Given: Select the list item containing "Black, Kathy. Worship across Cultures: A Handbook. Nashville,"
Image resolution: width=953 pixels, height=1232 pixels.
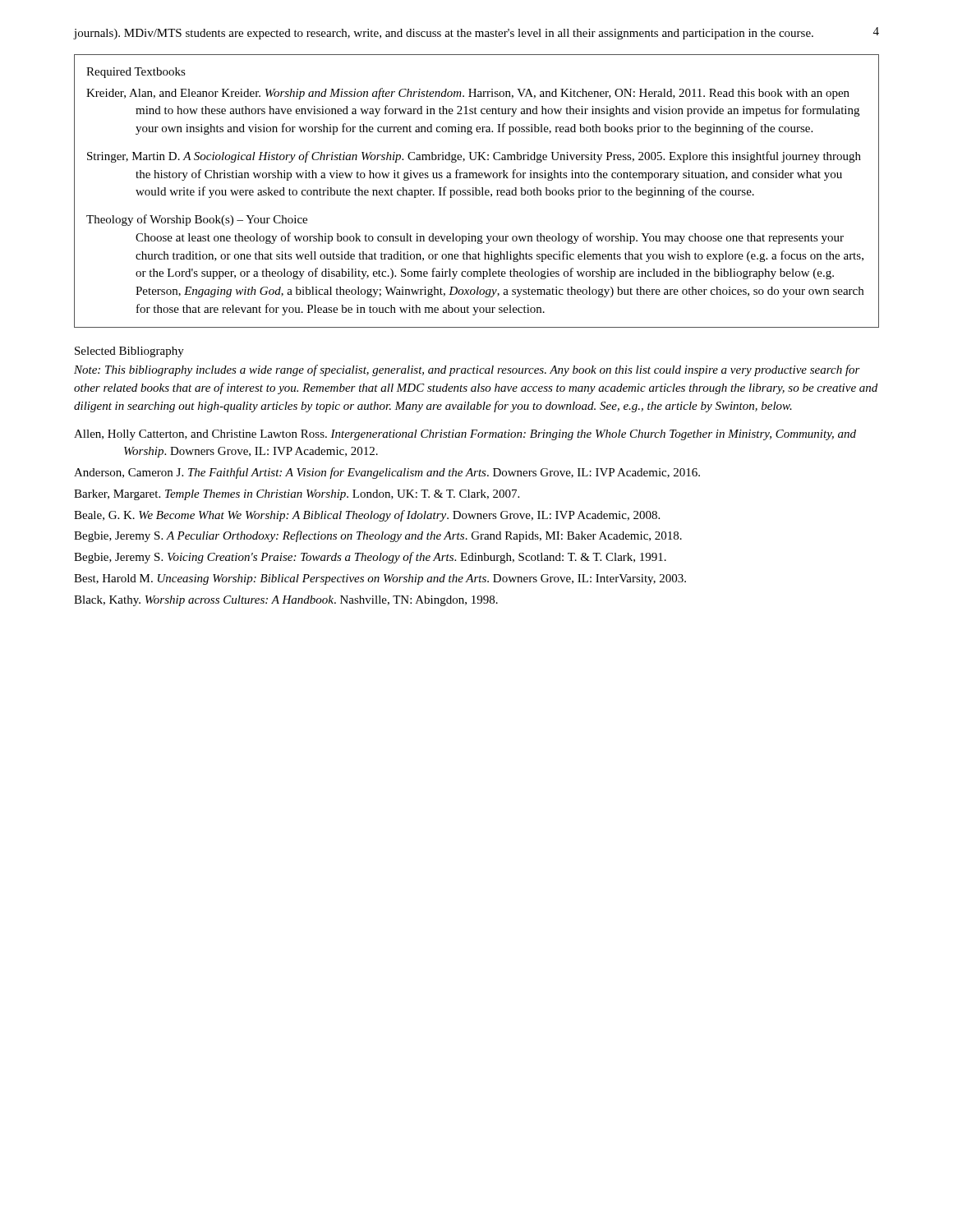Looking at the screenshot, I should tap(286, 599).
